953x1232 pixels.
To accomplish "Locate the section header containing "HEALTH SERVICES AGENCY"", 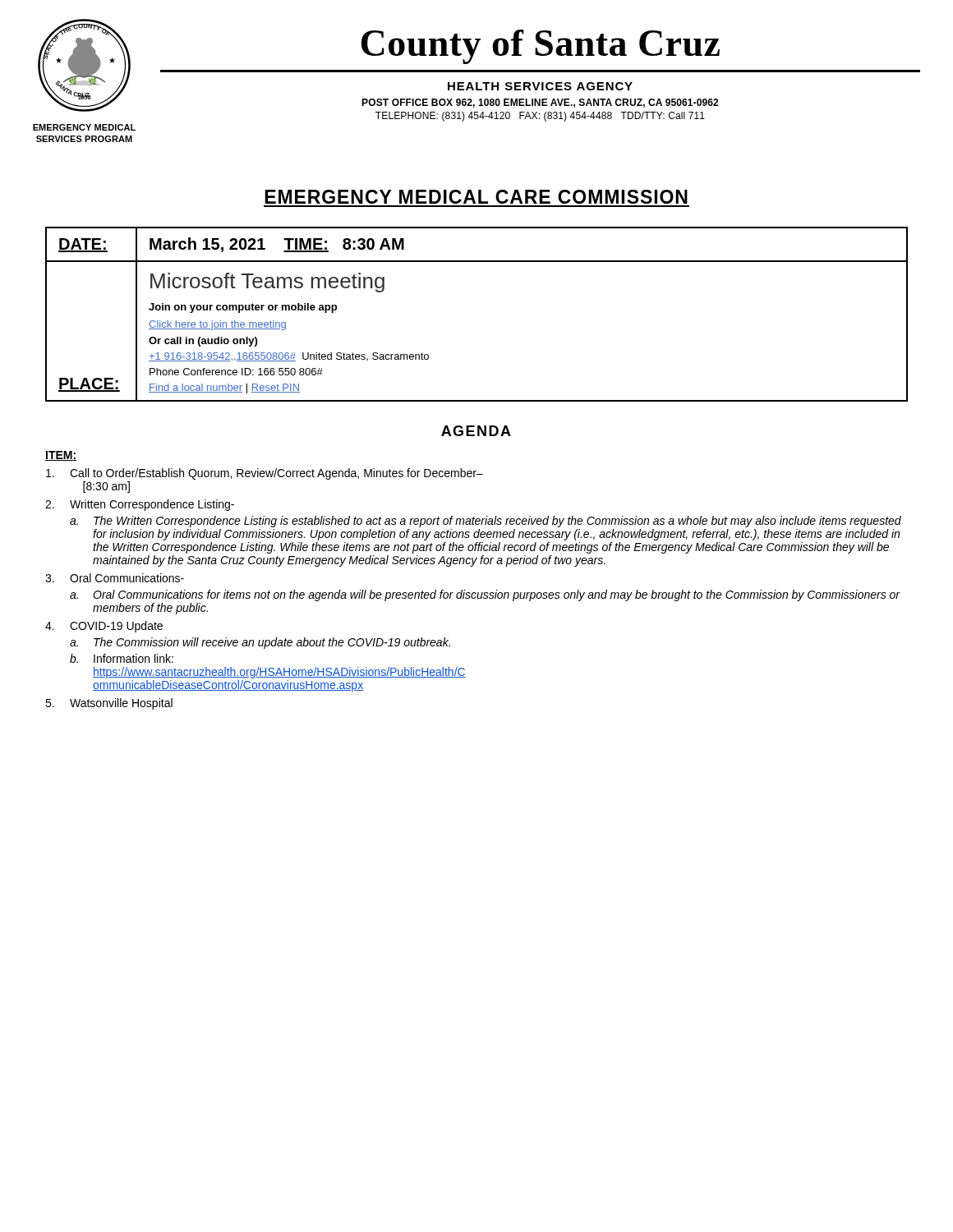I will [540, 86].
